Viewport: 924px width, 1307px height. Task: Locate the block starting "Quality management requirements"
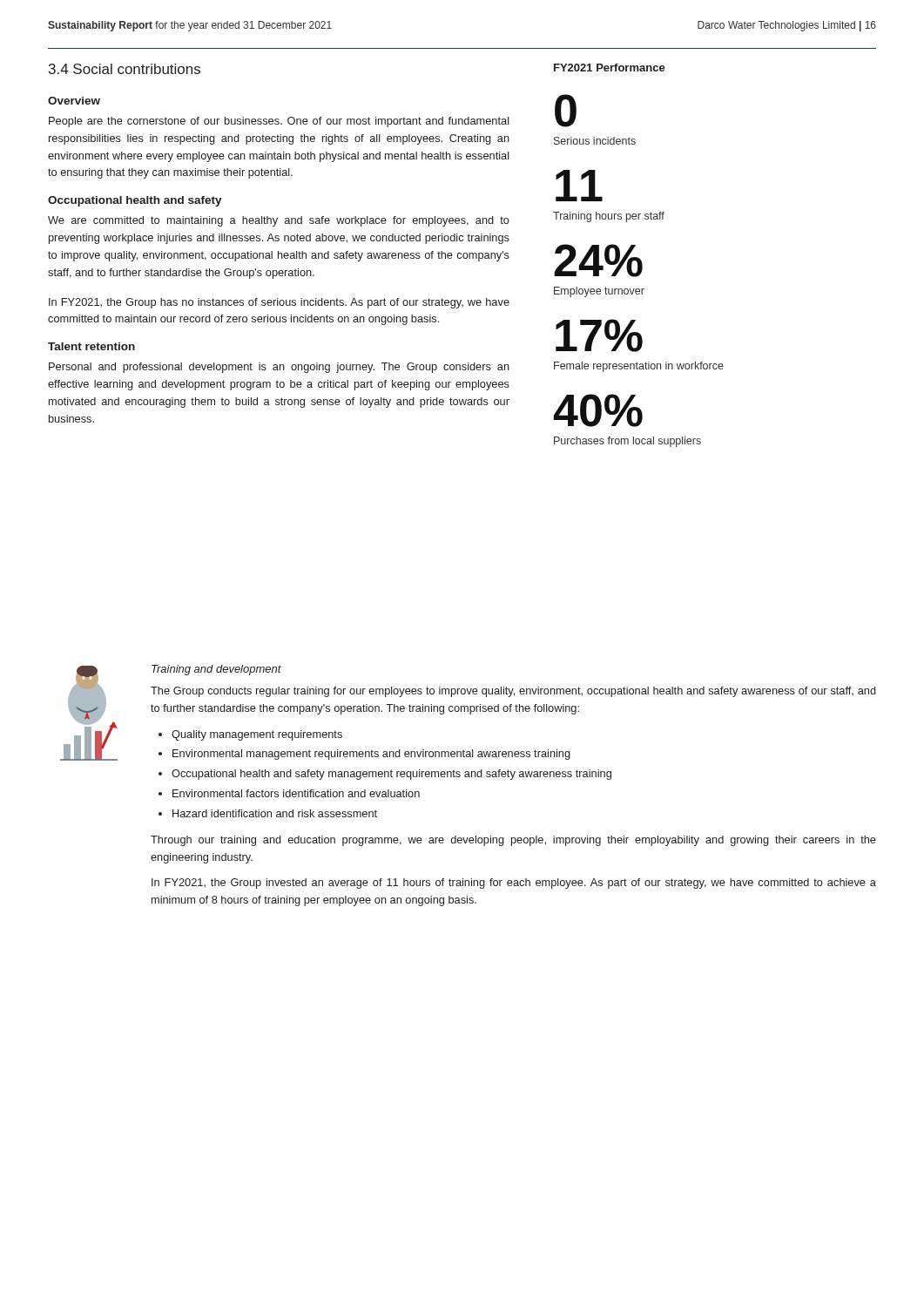pos(257,734)
